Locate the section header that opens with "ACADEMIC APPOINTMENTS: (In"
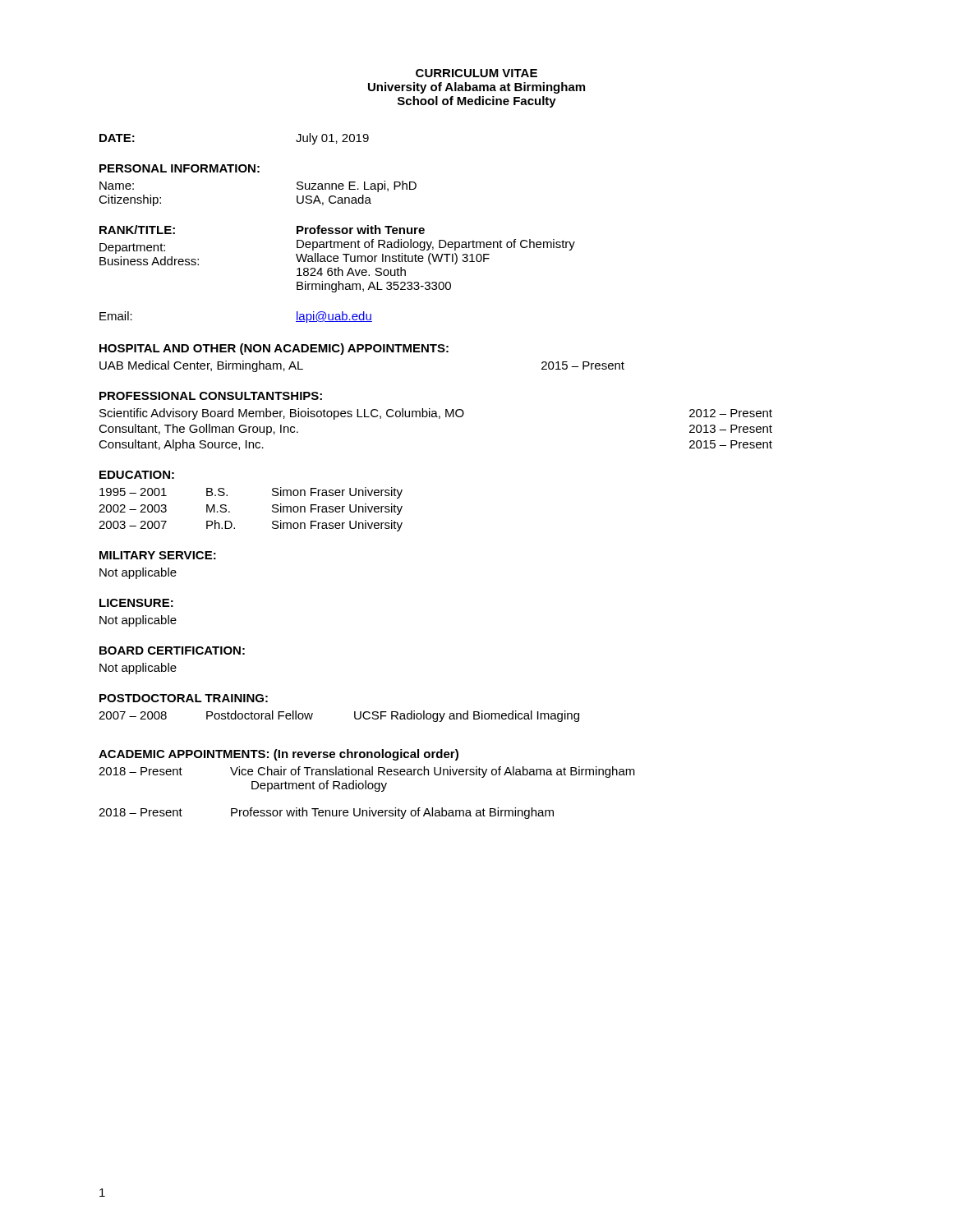Screen dimensions: 1232x953 point(279,754)
